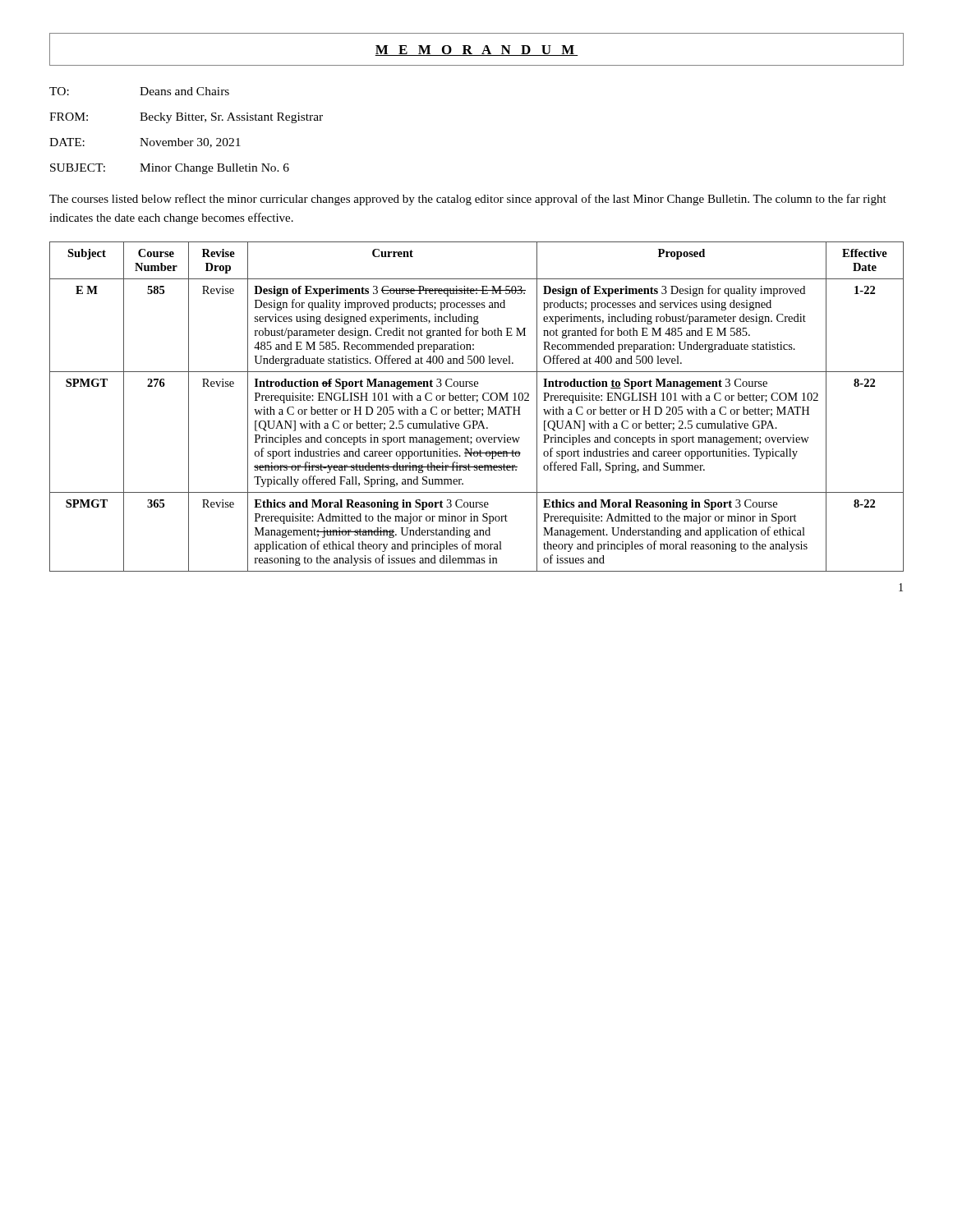Locate the title with the text "M E M O R"
Viewport: 953px width, 1232px height.
tap(476, 50)
